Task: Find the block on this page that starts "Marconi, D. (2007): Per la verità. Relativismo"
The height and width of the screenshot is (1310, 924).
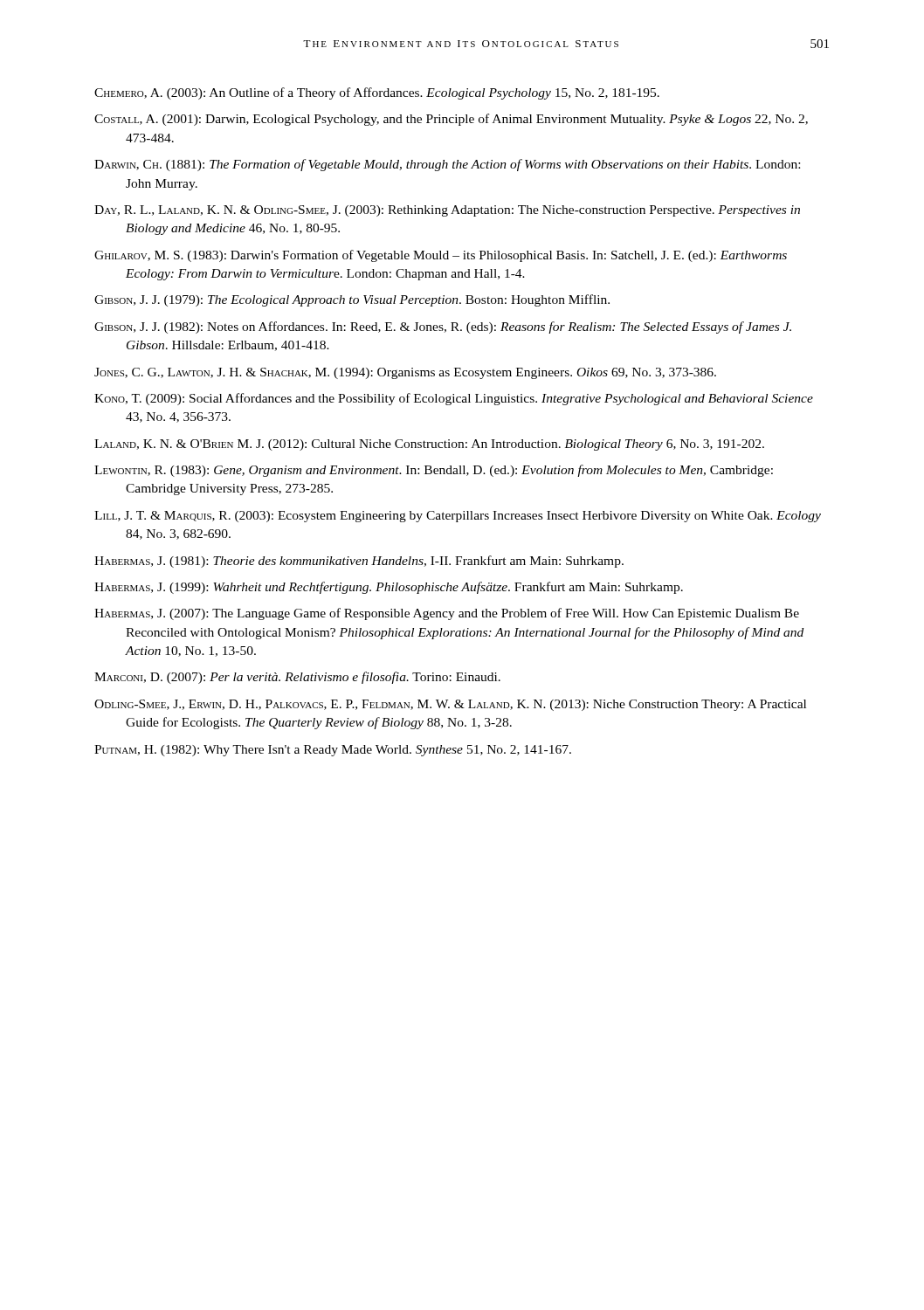Action: click(x=298, y=677)
